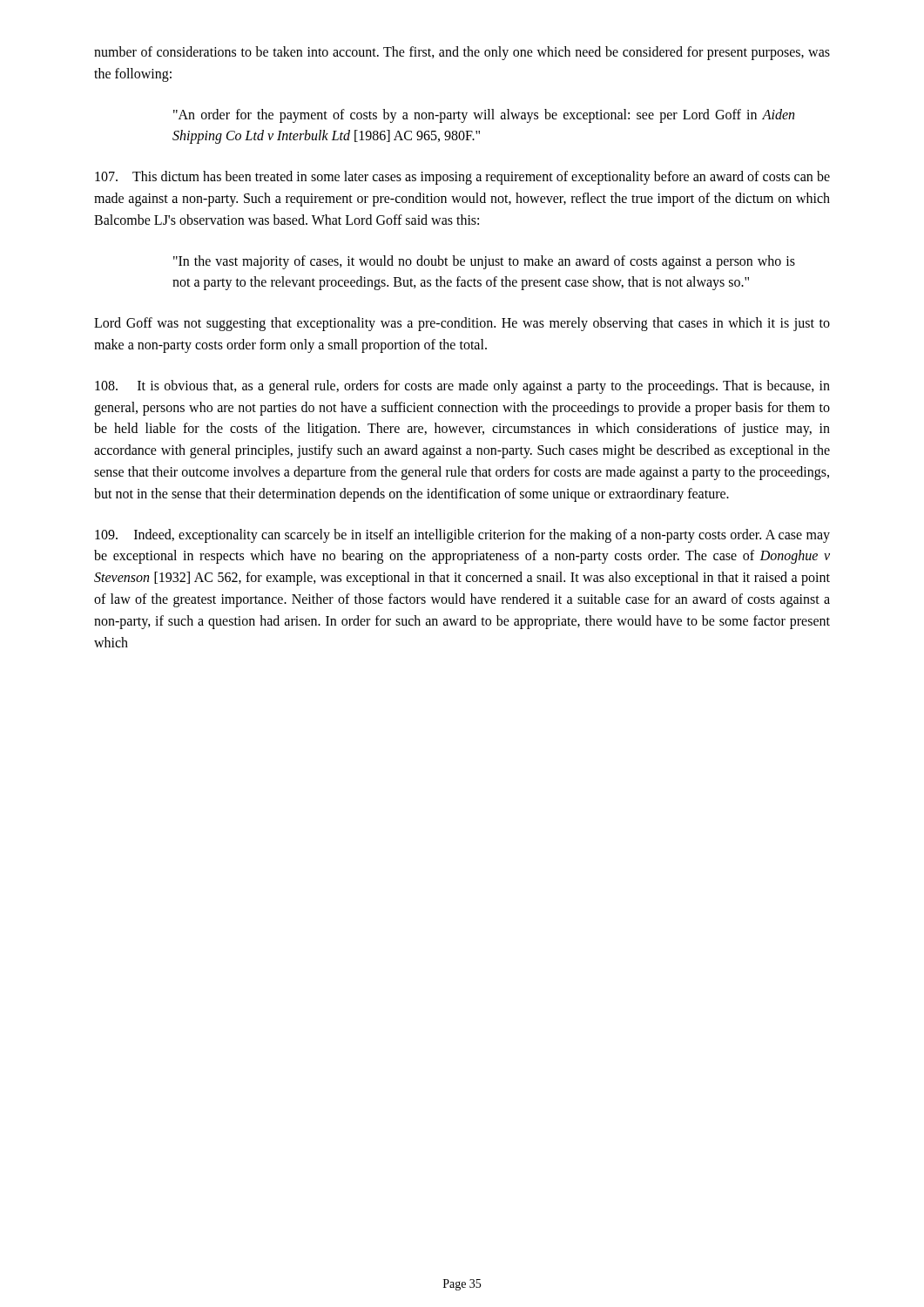Click on the text block that reads "It is obvious"
This screenshot has width=924, height=1307.
coord(462,439)
